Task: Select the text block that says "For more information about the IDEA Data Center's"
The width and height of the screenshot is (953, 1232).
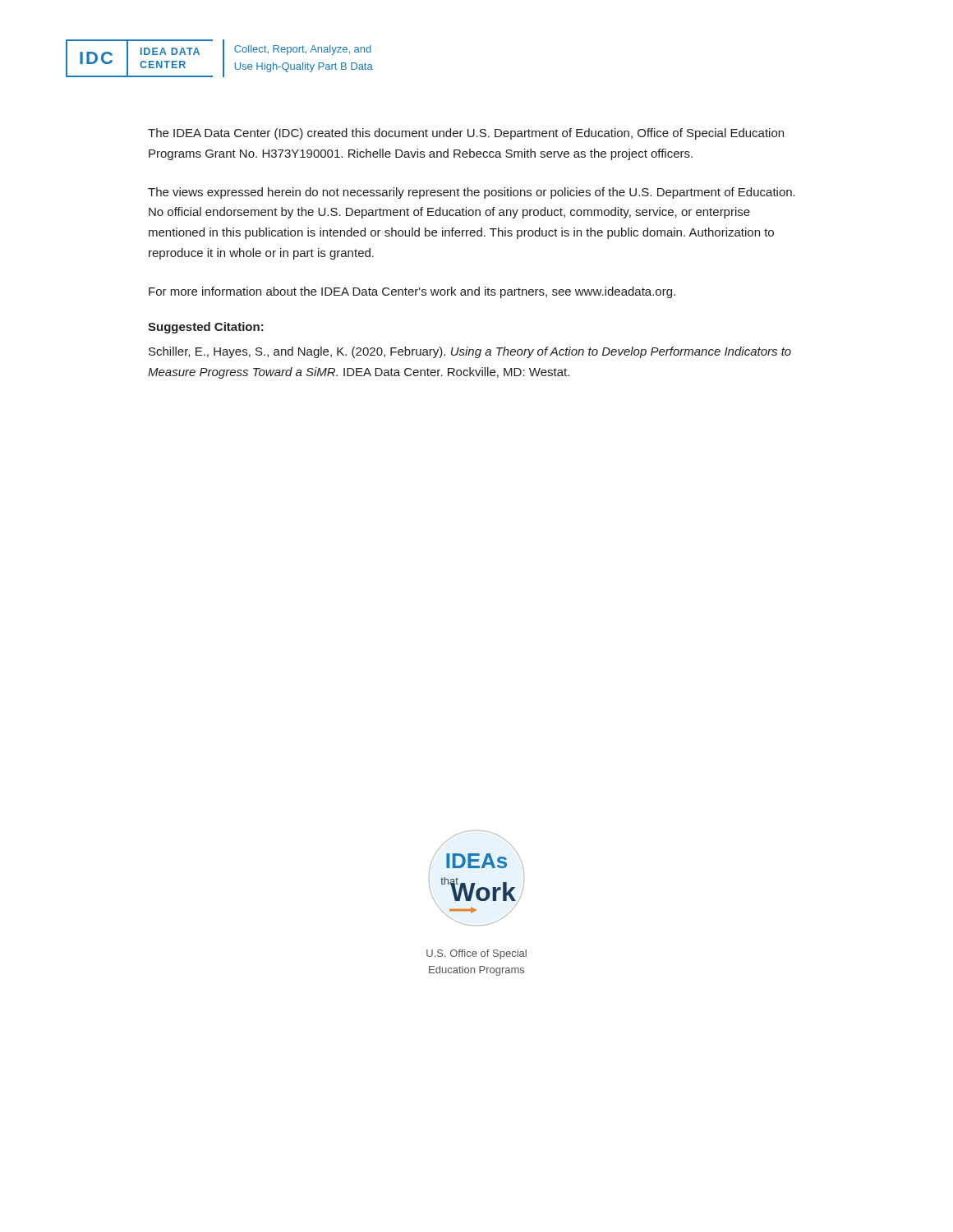Action: coord(412,291)
